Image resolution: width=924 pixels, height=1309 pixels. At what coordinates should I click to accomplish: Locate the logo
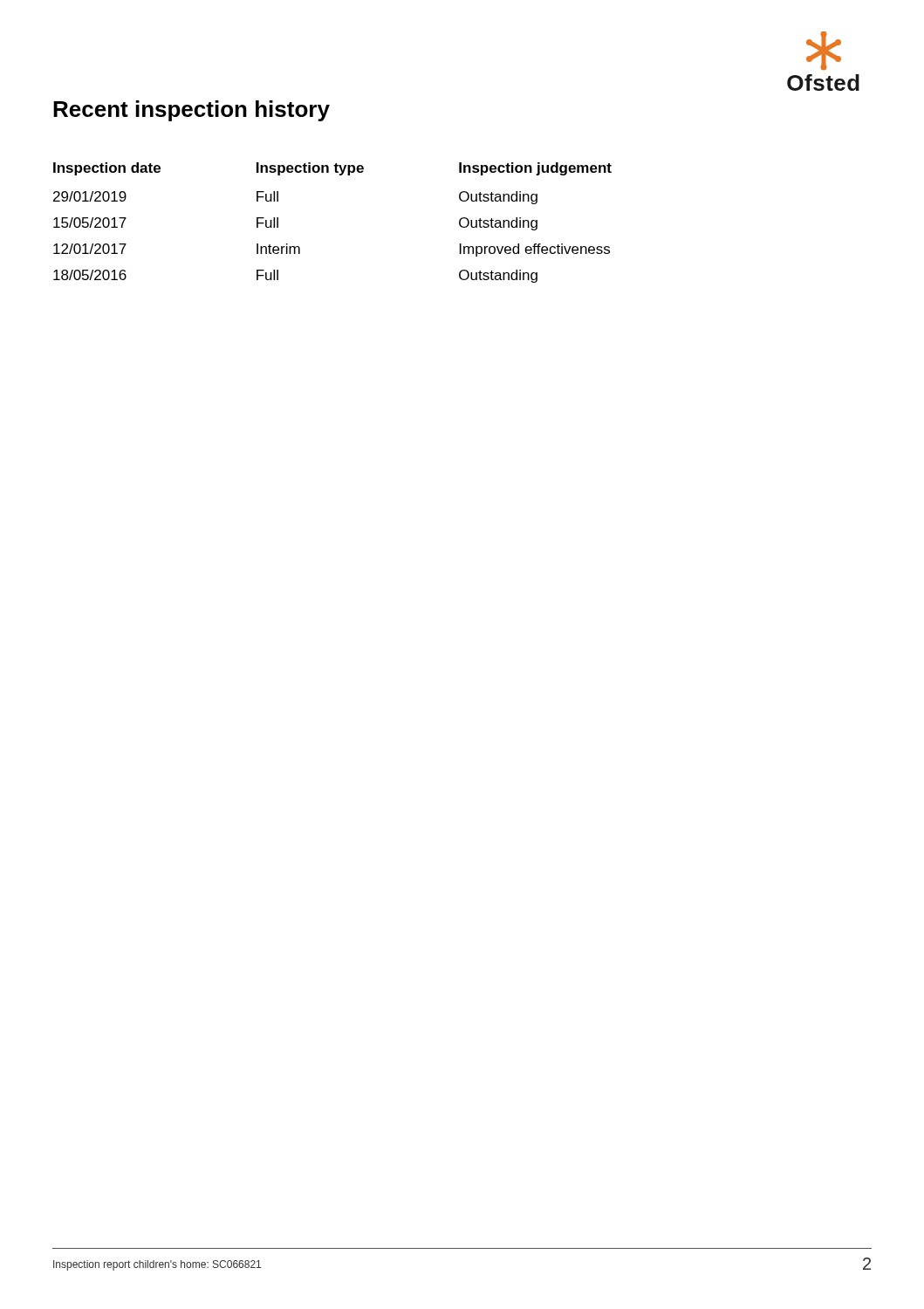[x=824, y=66]
